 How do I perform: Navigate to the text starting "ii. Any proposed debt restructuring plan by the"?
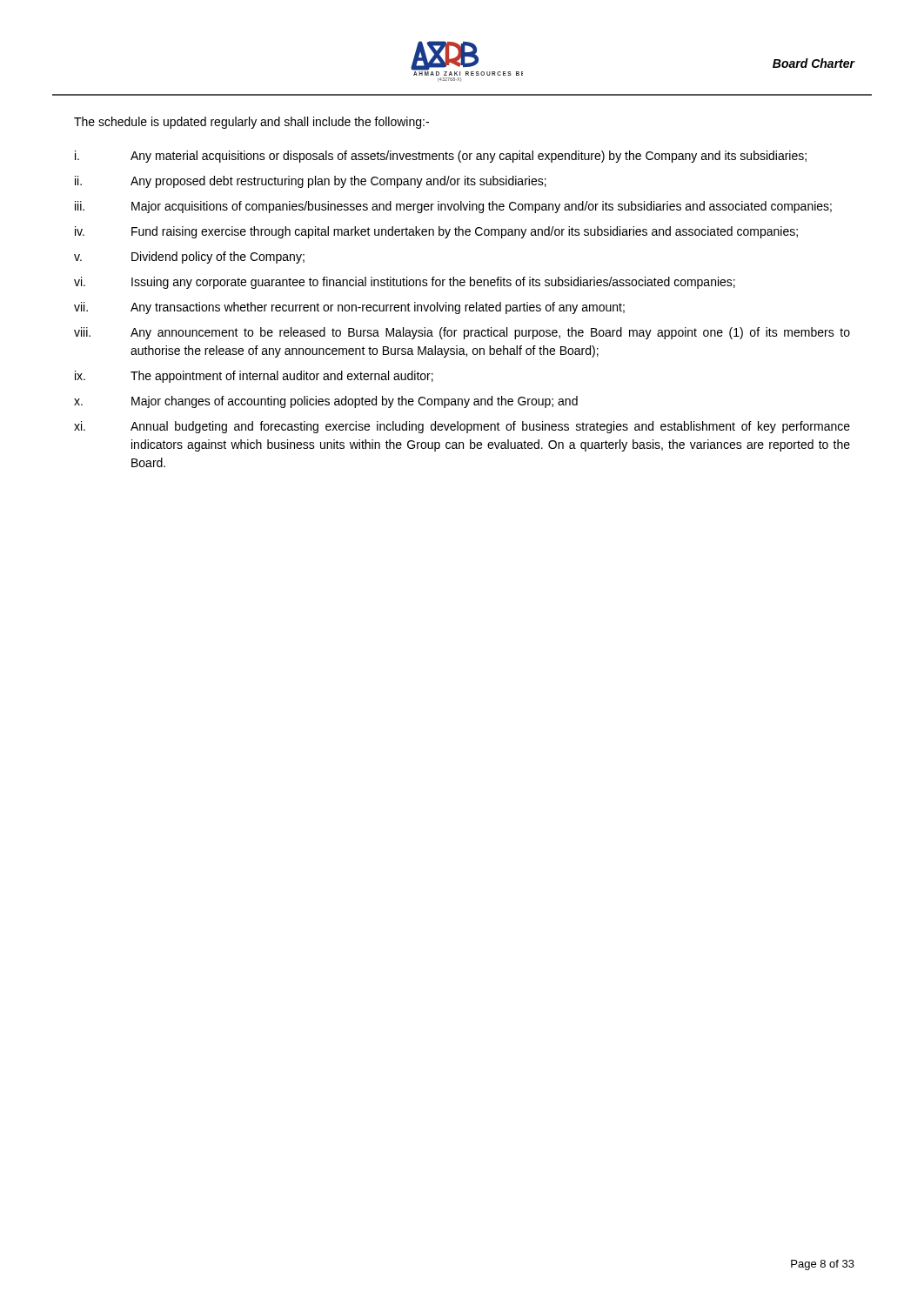coord(462,181)
